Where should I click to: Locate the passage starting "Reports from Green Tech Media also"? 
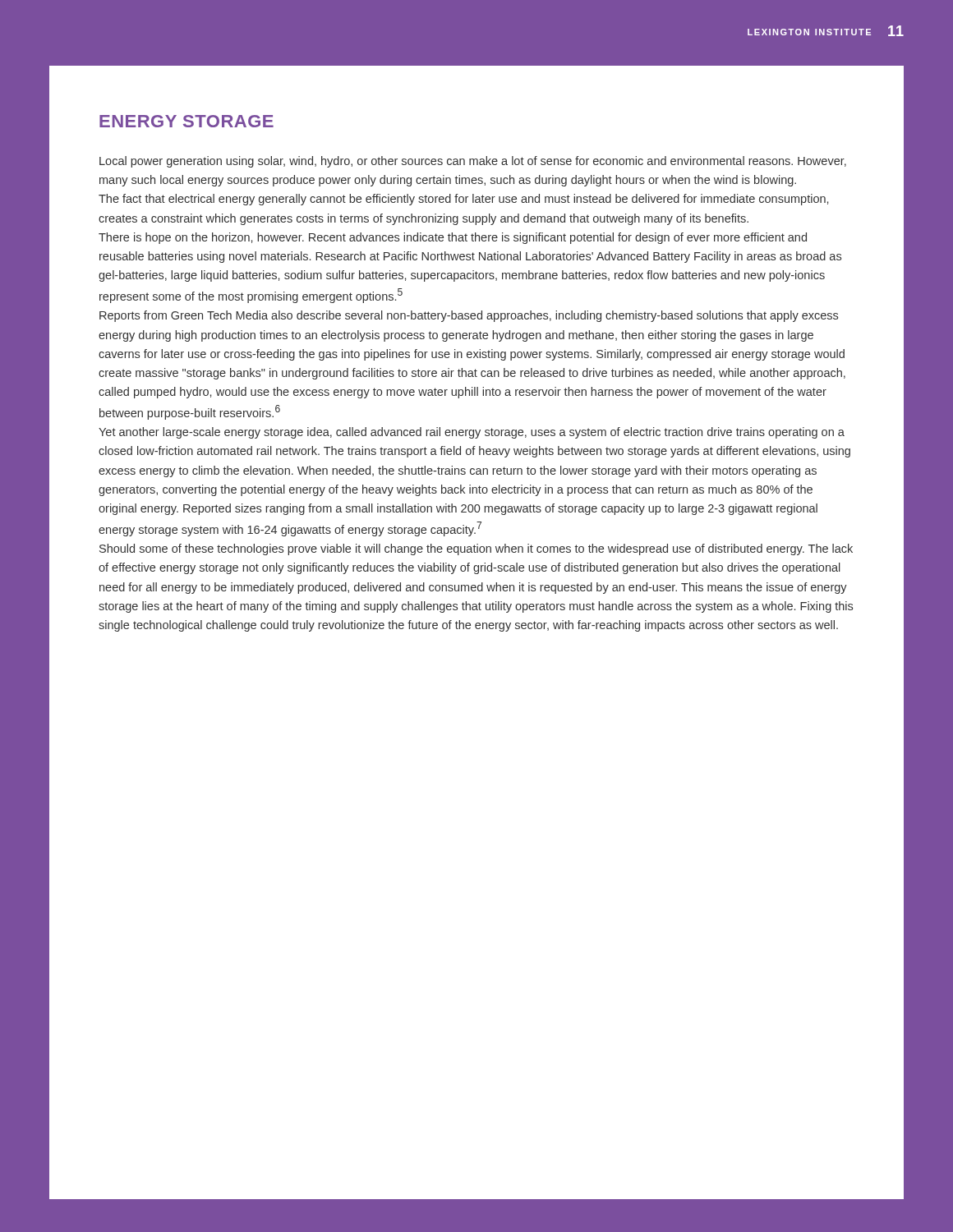click(476, 365)
